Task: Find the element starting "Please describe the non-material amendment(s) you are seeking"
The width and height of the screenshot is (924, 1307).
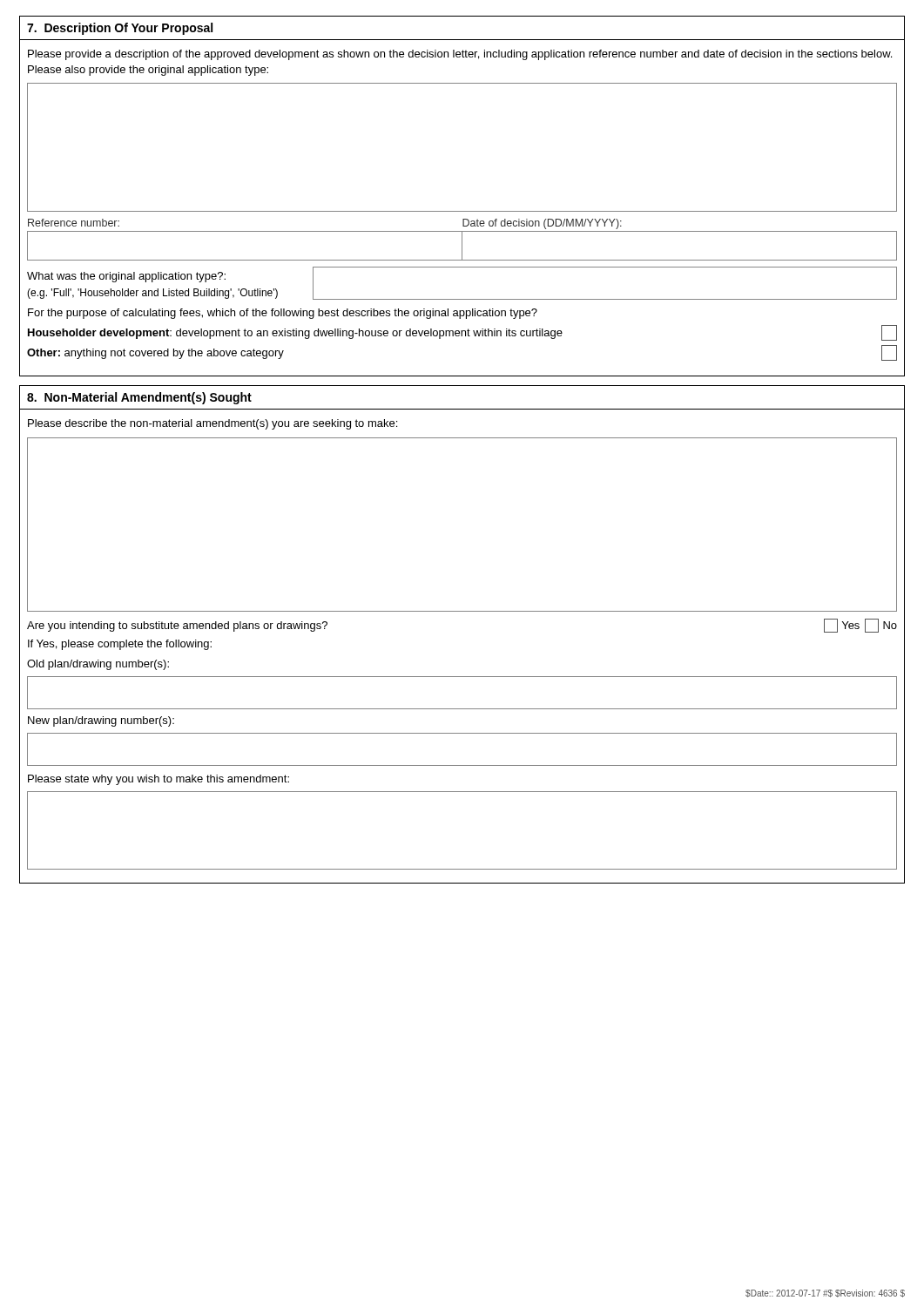Action: (x=212, y=424)
